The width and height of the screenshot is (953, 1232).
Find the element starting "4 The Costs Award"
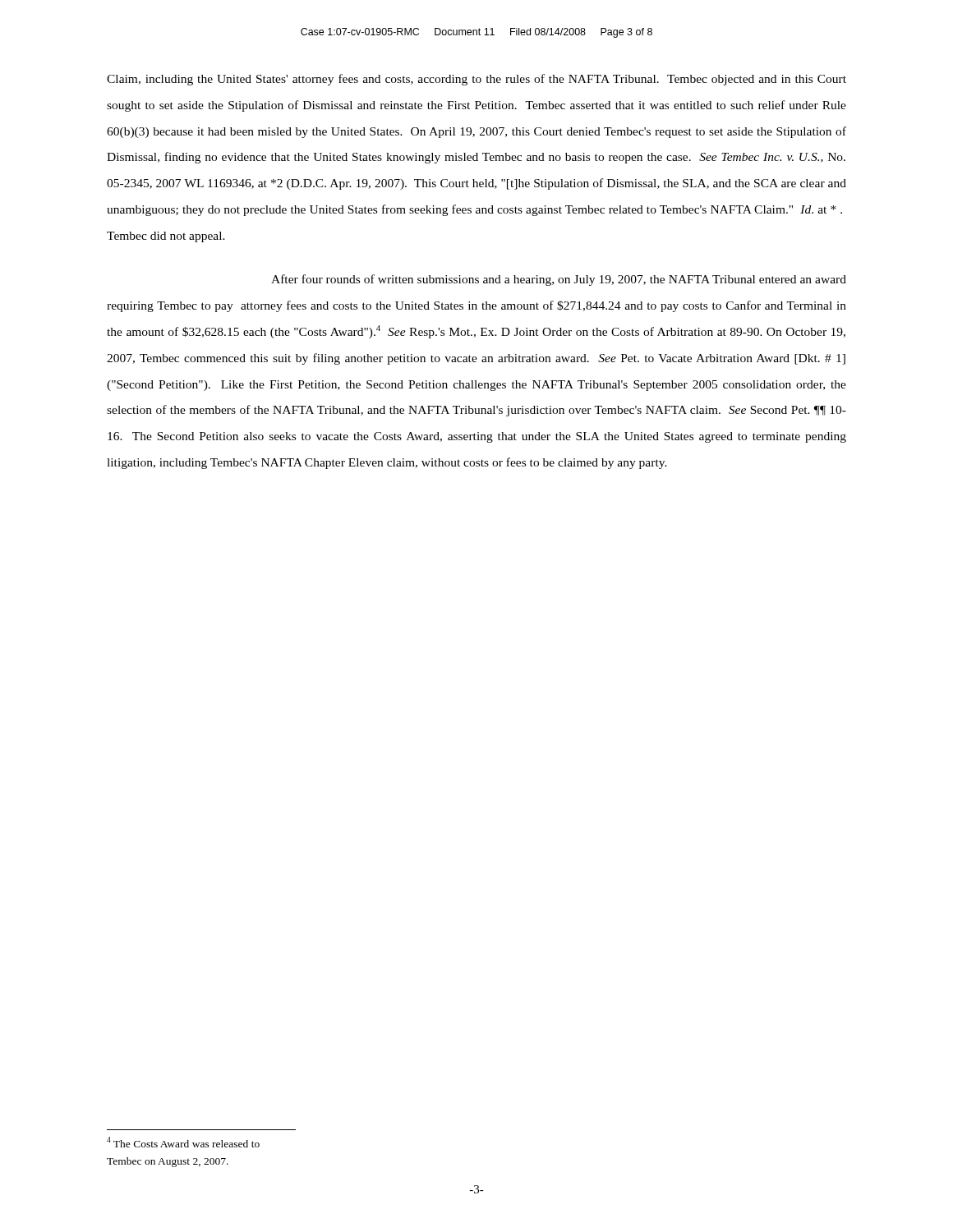click(x=183, y=1152)
